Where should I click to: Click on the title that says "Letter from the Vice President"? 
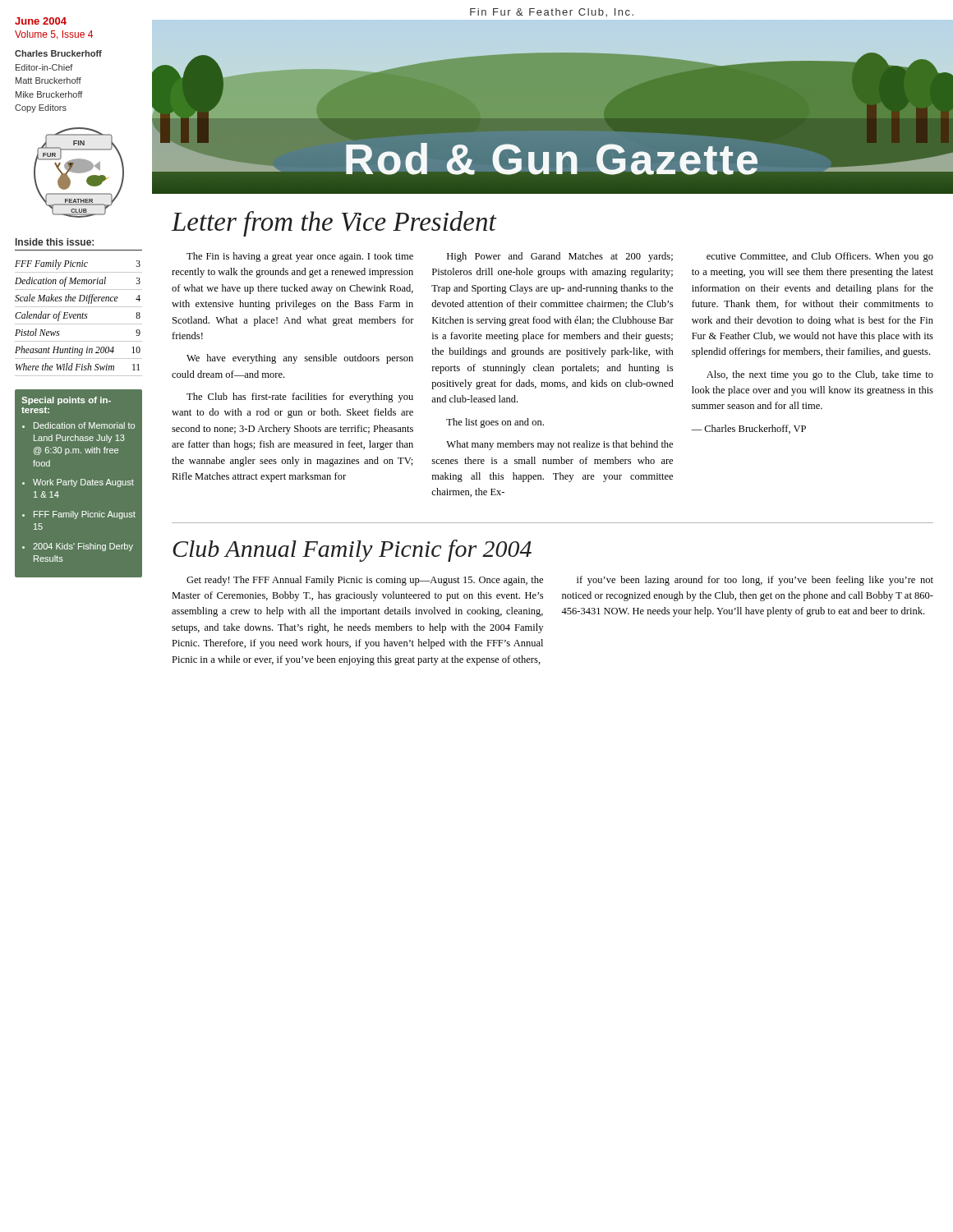click(334, 222)
